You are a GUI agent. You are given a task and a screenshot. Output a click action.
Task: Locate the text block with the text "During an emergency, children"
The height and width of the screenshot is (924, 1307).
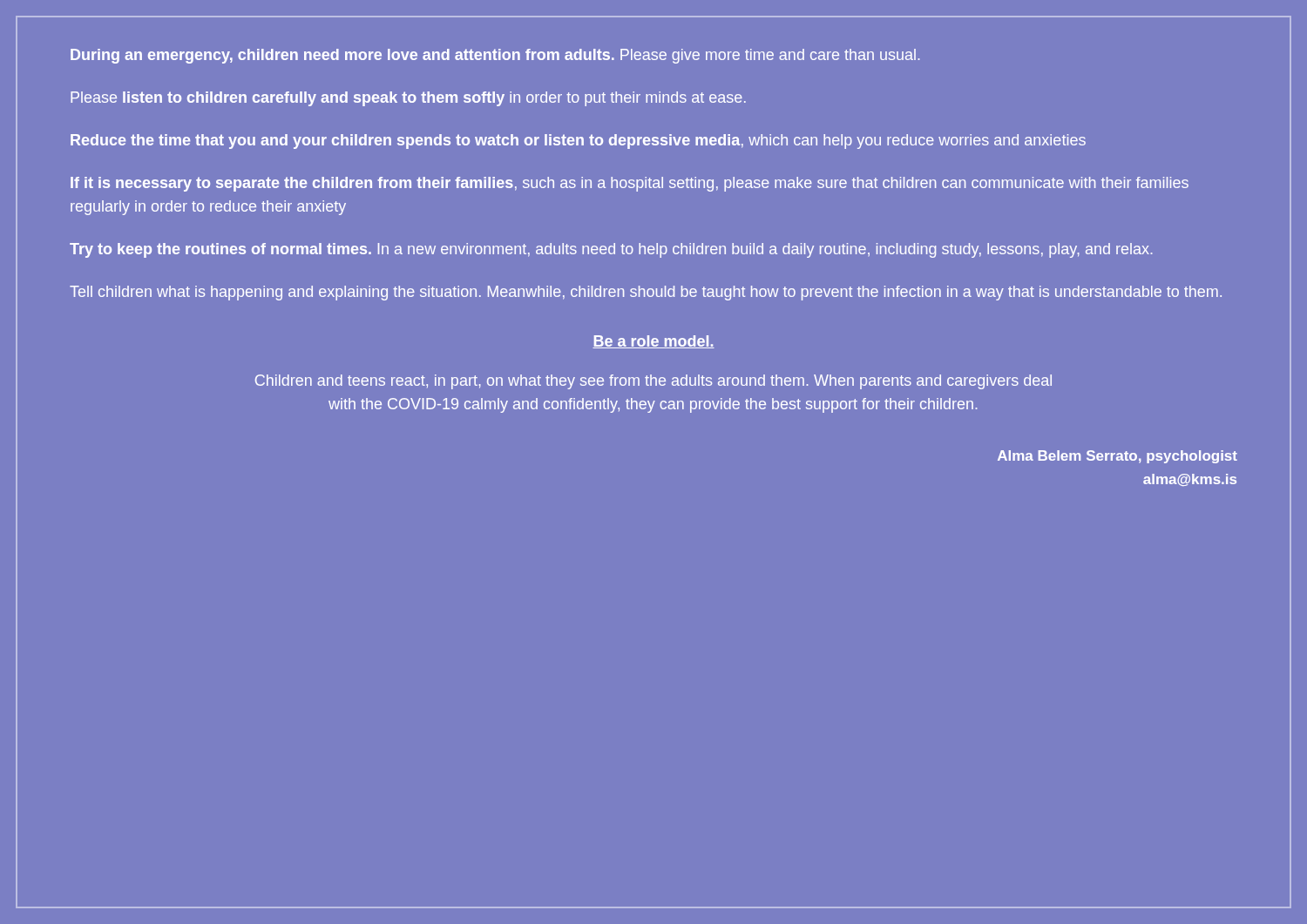tap(495, 55)
